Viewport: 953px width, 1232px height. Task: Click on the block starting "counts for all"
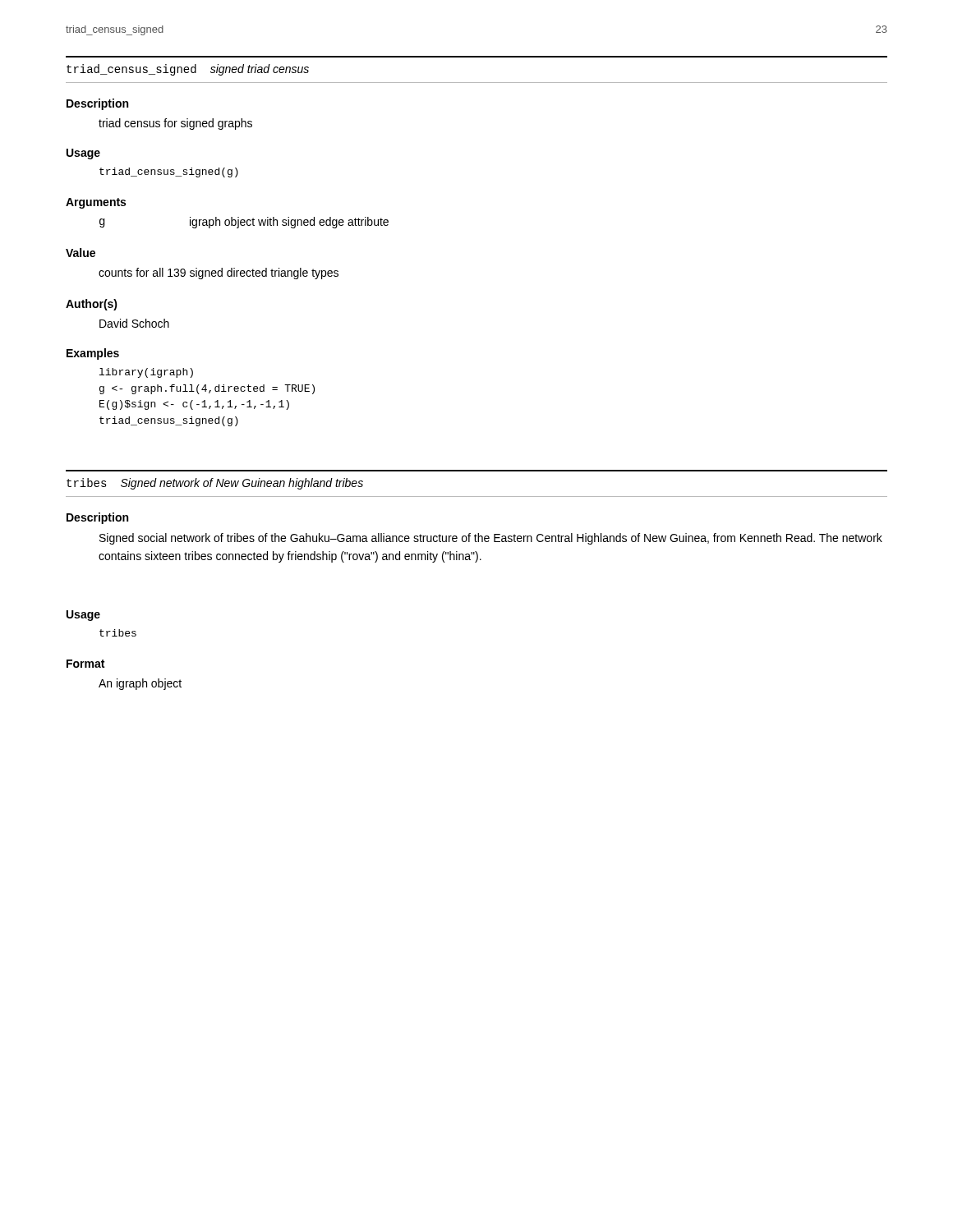pos(219,273)
